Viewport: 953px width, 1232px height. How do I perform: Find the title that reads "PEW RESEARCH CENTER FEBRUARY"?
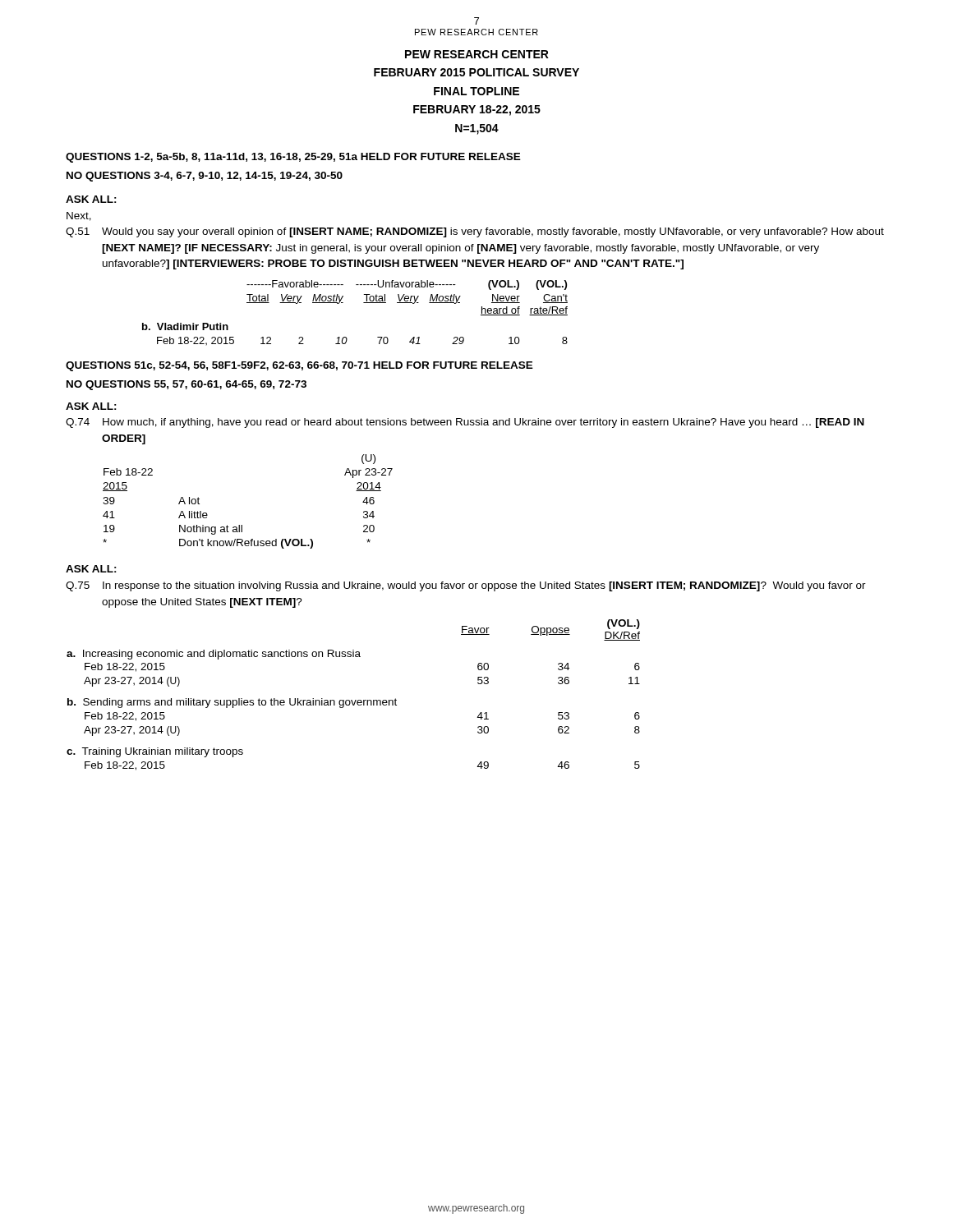(476, 91)
